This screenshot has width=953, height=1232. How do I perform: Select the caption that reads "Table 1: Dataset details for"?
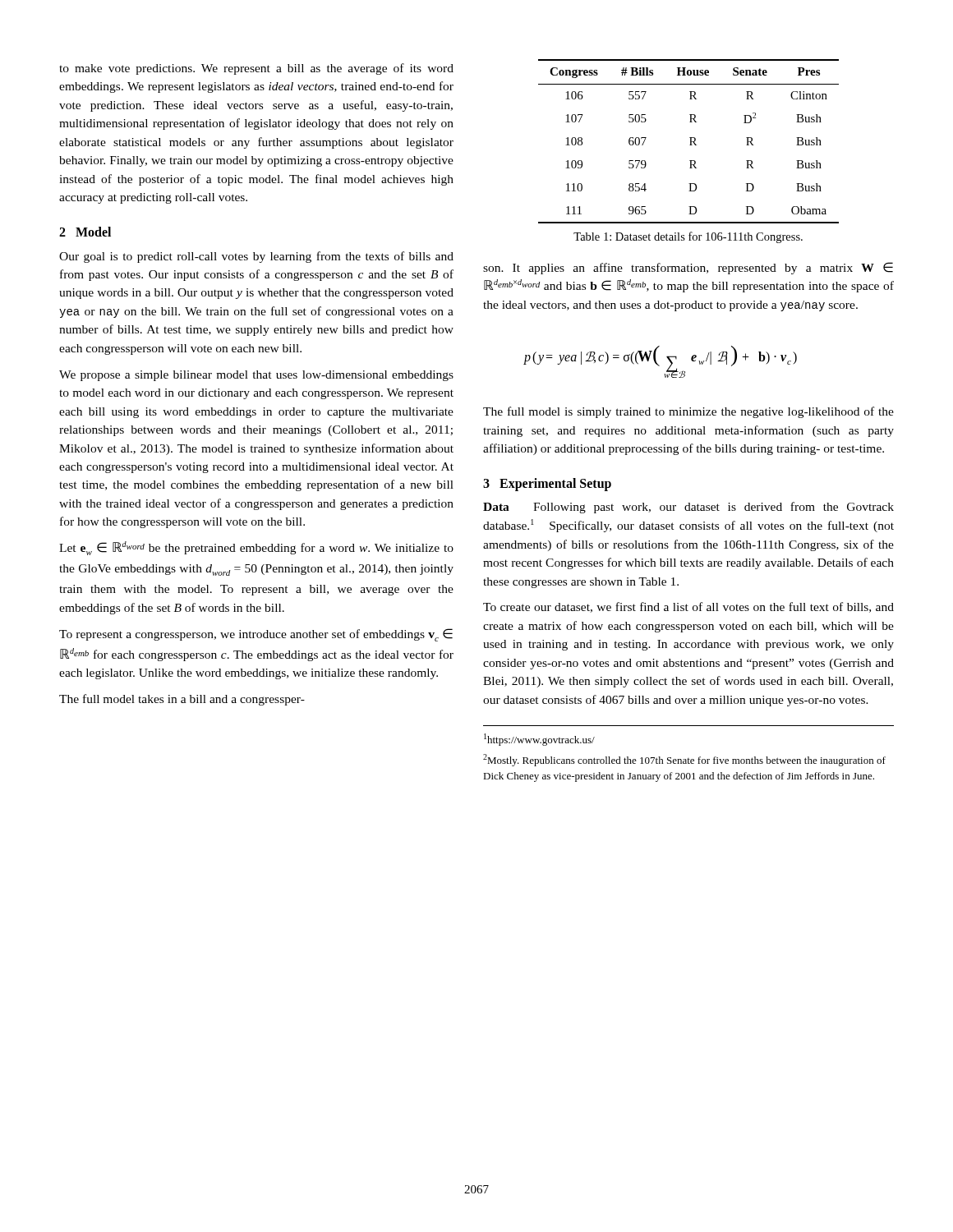click(x=688, y=237)
